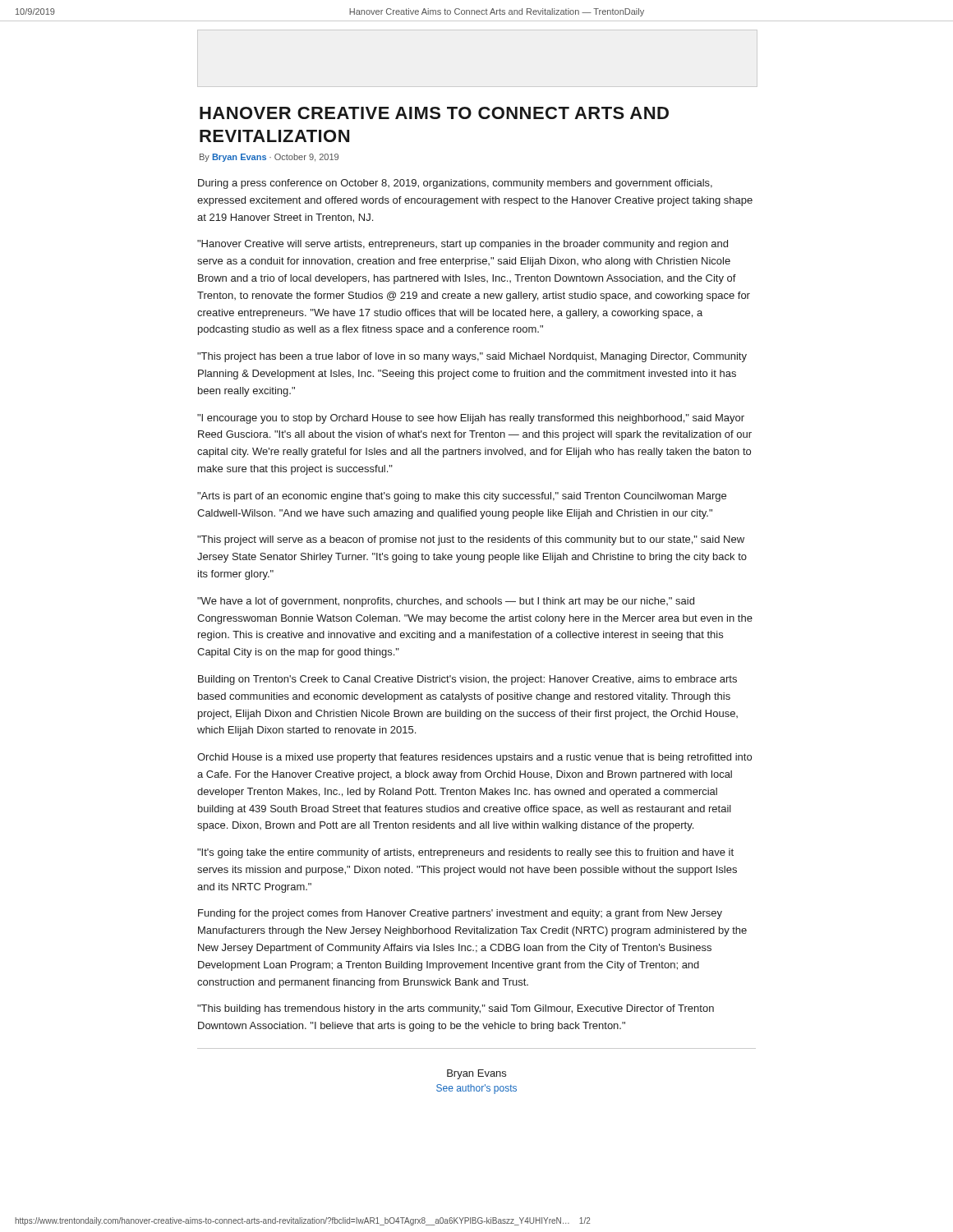Locate the text block containing "Building on Trenton's"
Screen dimensions: 1232x953
tap(468, 704)
